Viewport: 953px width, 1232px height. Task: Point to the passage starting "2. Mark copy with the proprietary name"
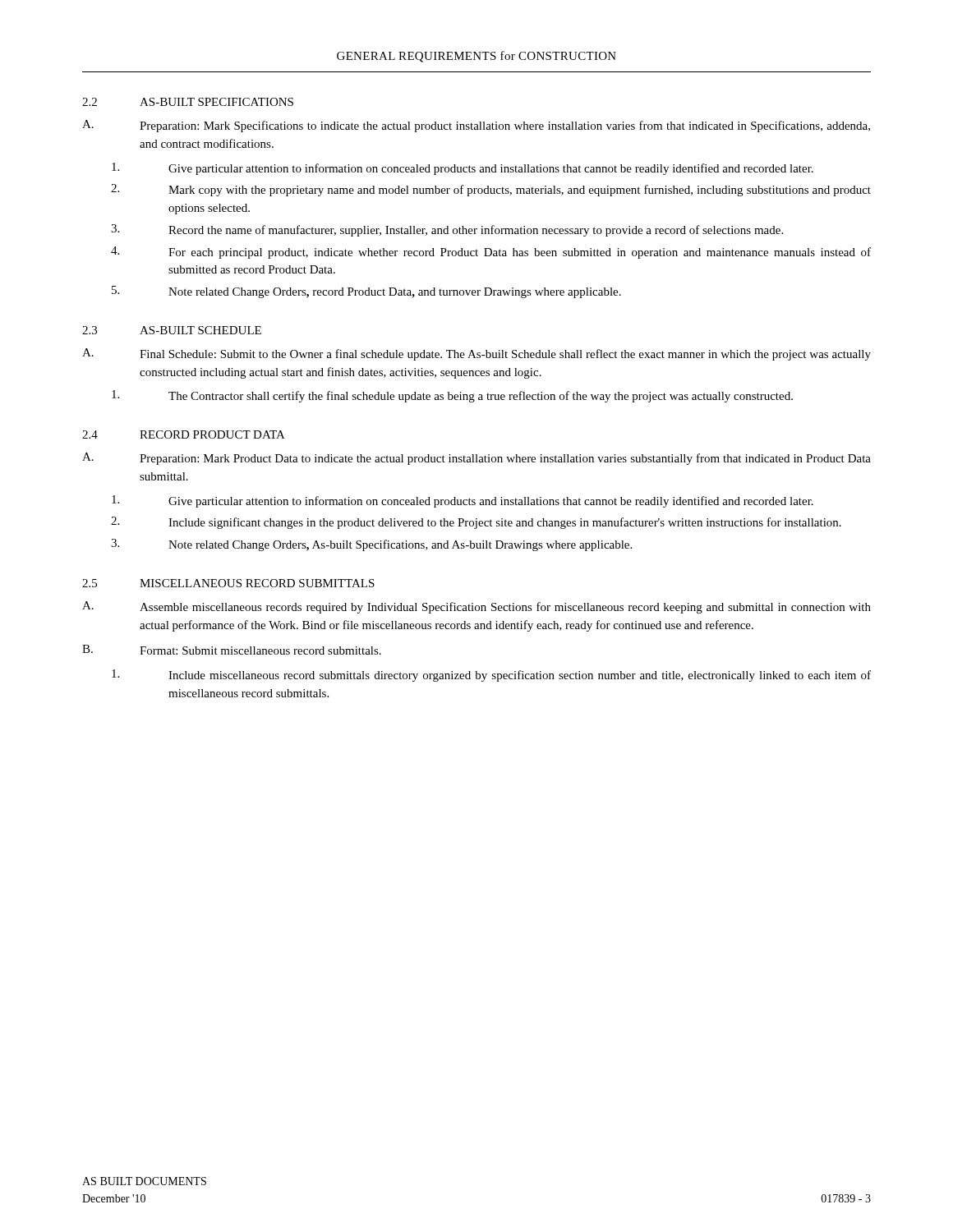pyautogui.click(x=476, y=200)
